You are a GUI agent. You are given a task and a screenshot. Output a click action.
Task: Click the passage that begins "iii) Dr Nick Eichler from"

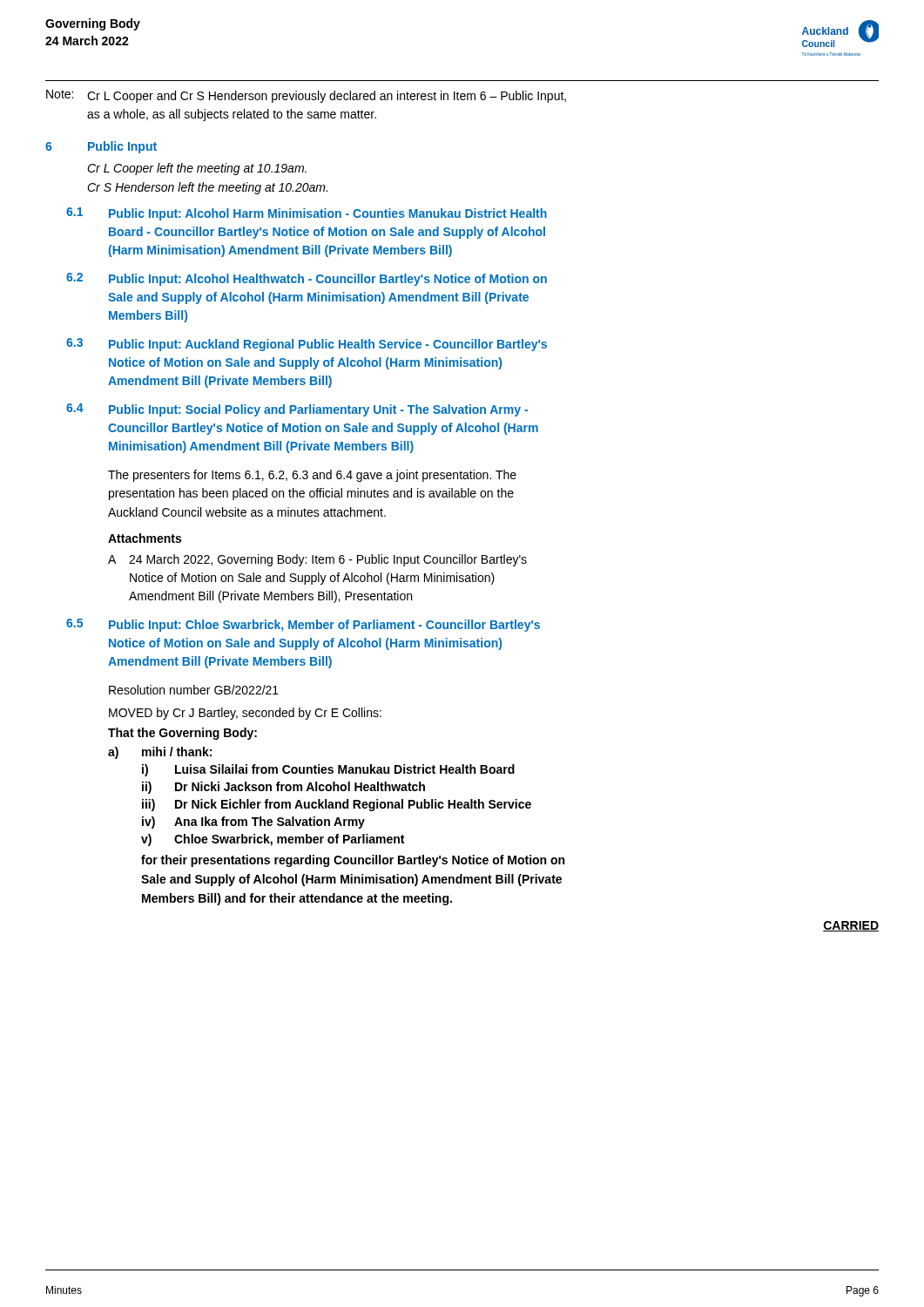pyautogui.click(x=336, y=804)
